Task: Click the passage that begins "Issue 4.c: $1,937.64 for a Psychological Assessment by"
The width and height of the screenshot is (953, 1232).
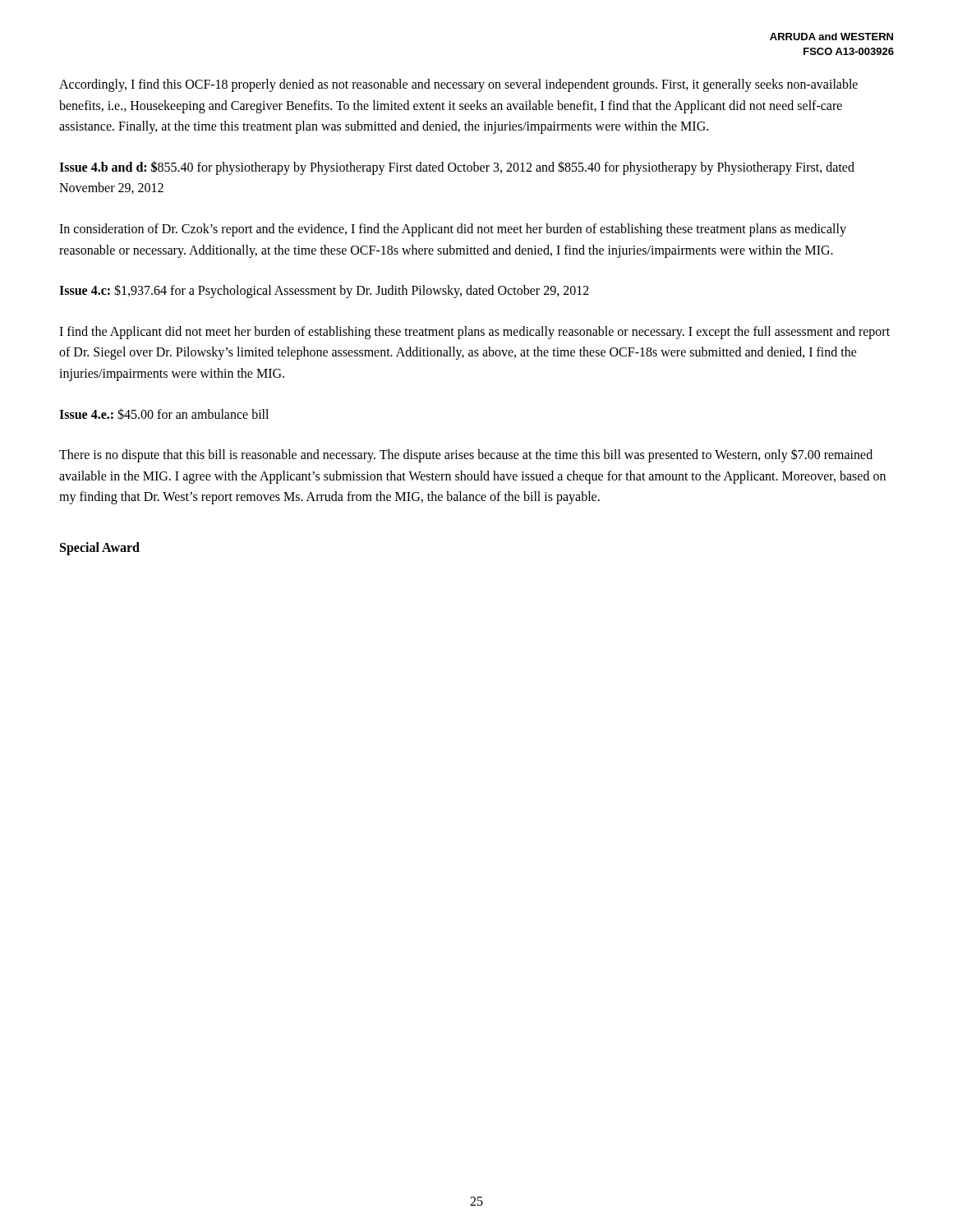Action: tap(324, 290)
